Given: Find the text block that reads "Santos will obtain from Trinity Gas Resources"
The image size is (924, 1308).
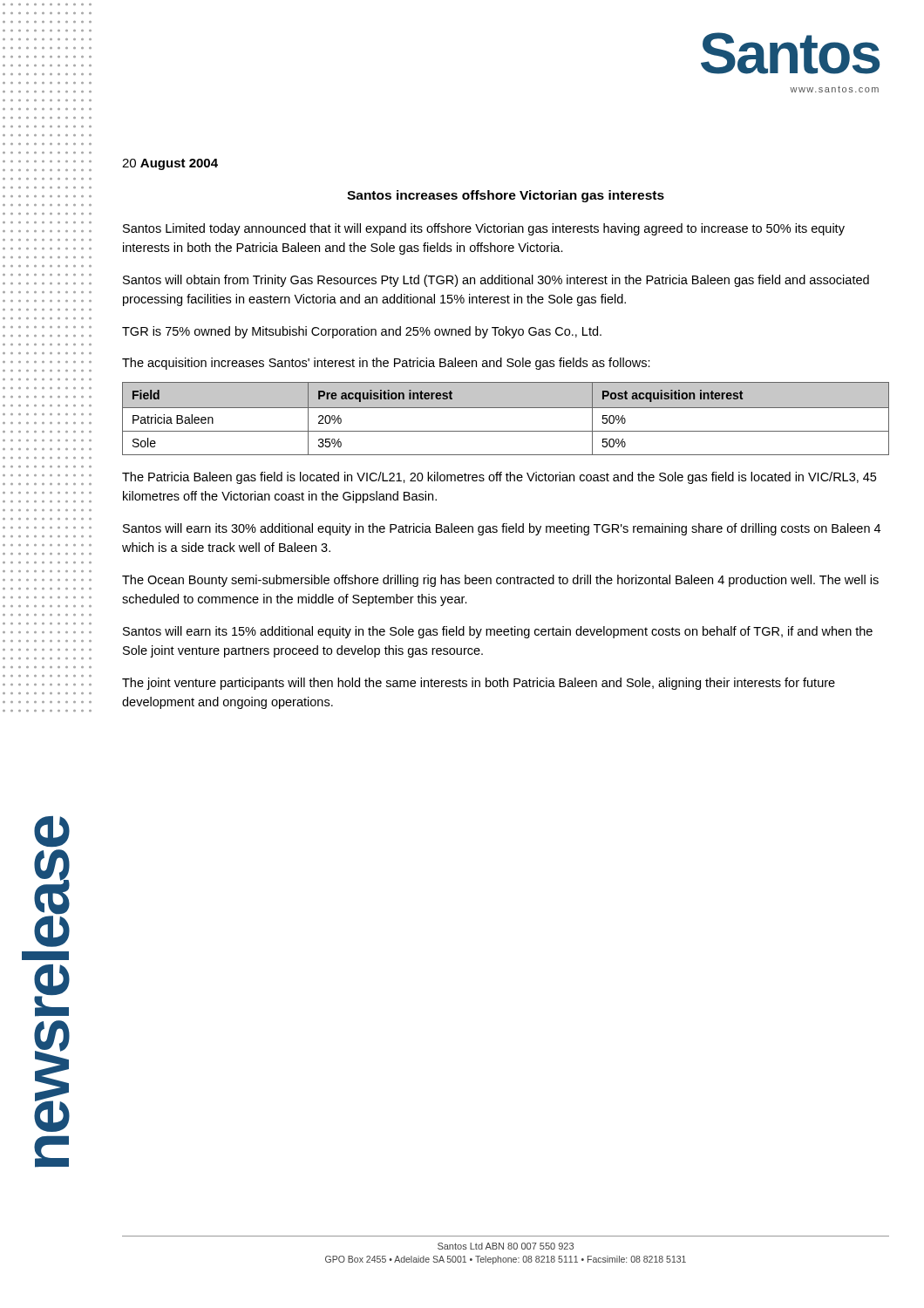Looking at the screenshot, I should 496,290.
